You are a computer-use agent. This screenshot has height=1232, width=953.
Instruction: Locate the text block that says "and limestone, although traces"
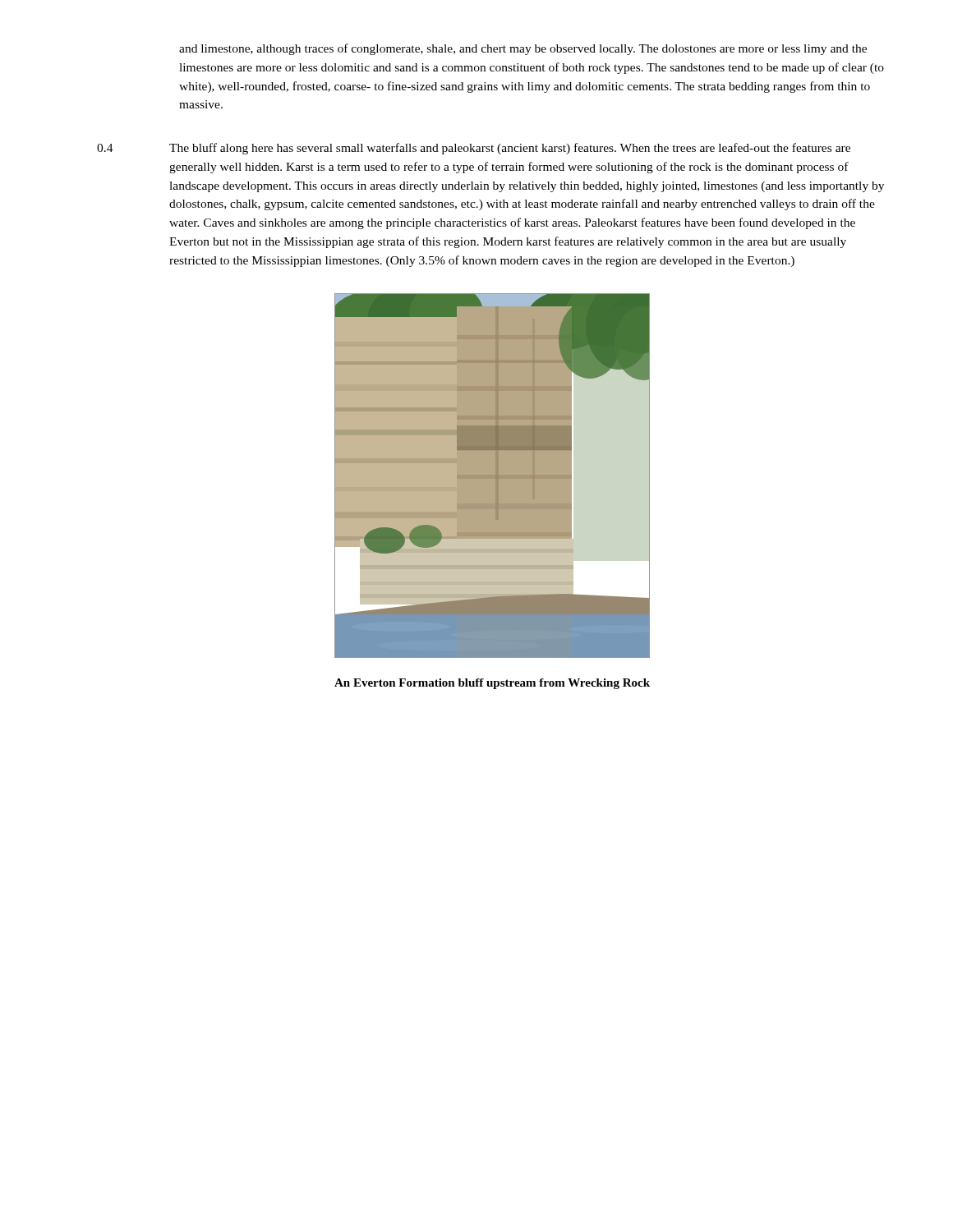pos(532,76)
